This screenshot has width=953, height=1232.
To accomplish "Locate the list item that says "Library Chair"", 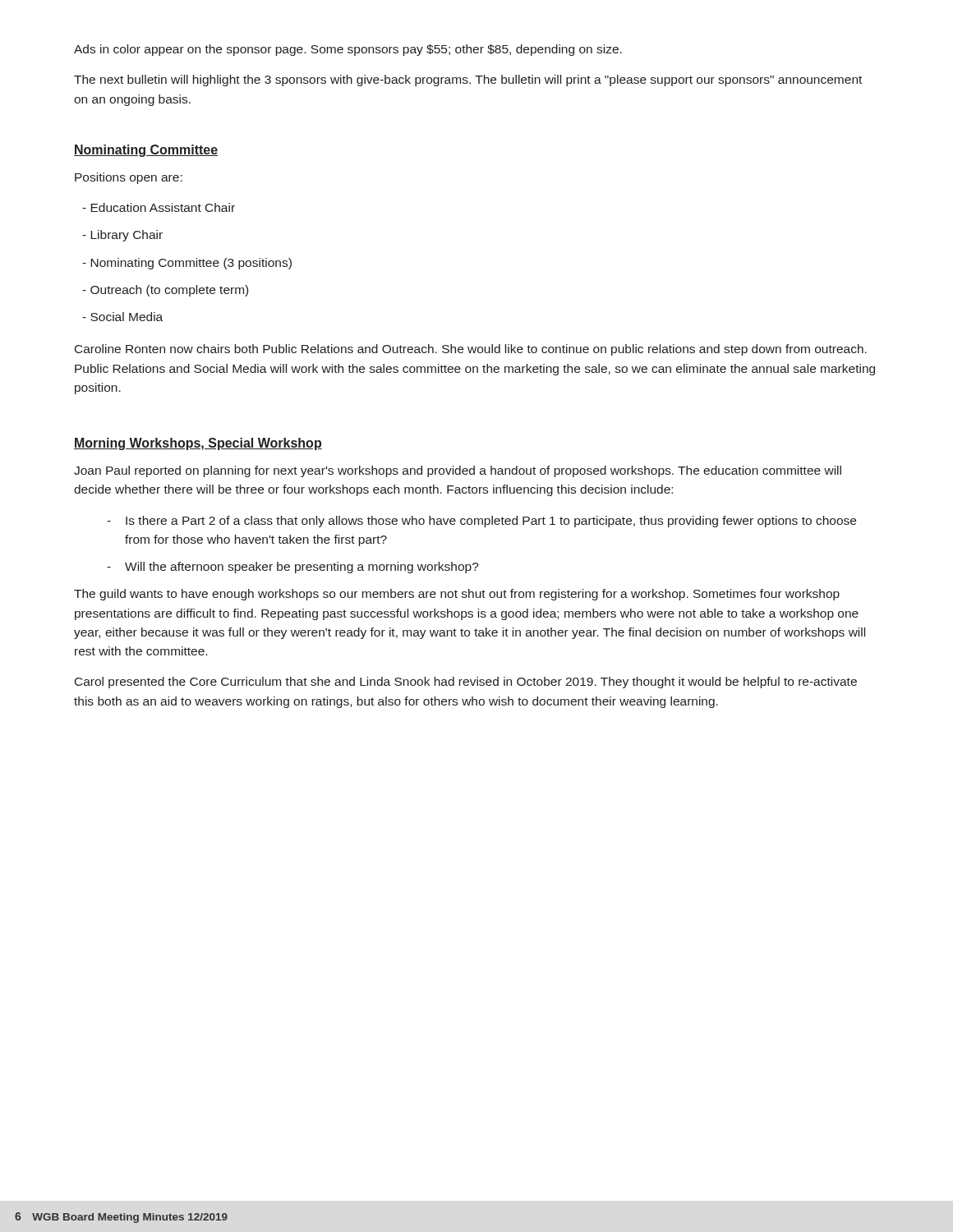I will (x=123, y=235).
